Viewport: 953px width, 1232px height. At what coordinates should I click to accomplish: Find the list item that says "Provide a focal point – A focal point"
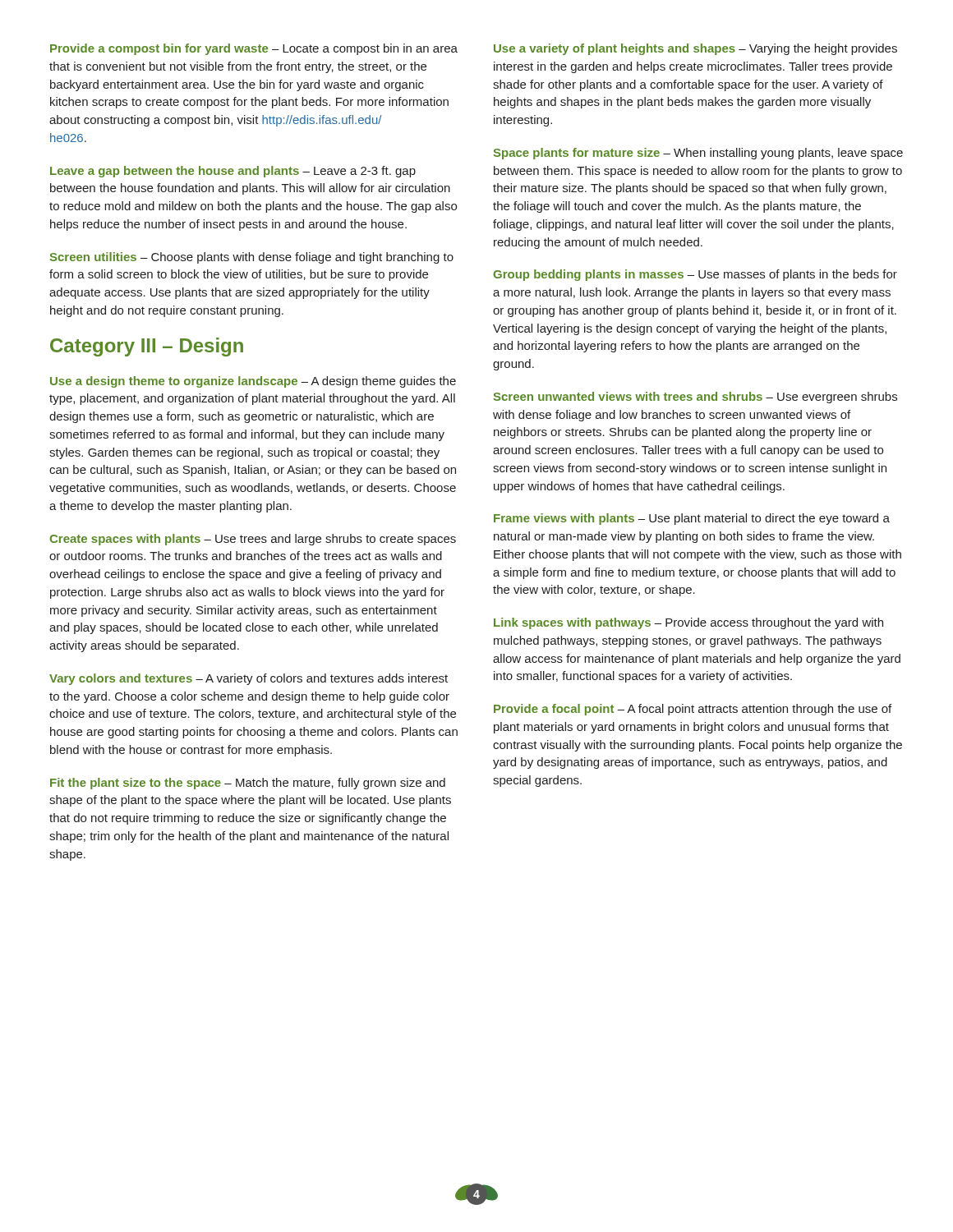click(698, 744)
